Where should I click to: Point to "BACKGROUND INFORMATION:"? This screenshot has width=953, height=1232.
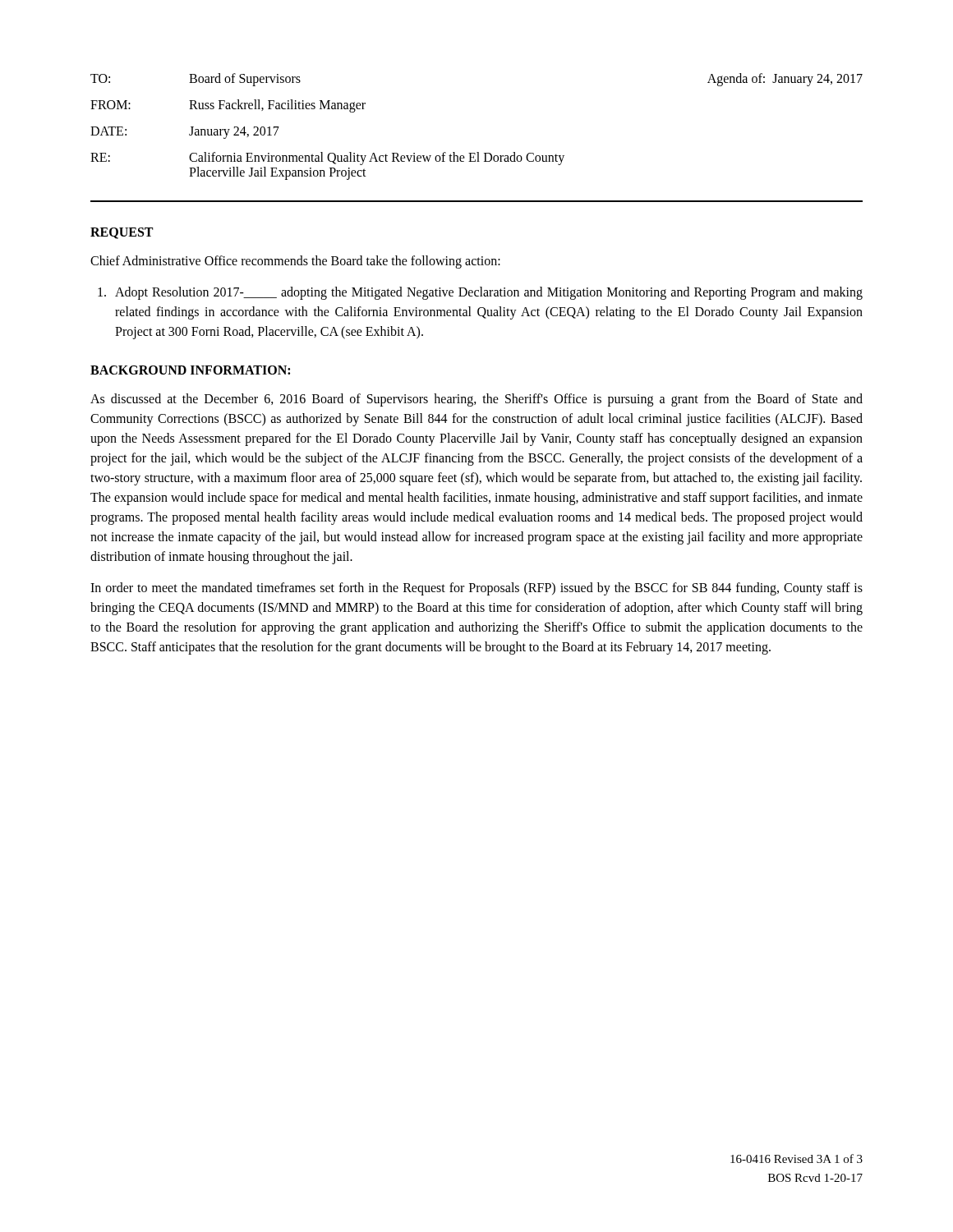coord(191,370)
